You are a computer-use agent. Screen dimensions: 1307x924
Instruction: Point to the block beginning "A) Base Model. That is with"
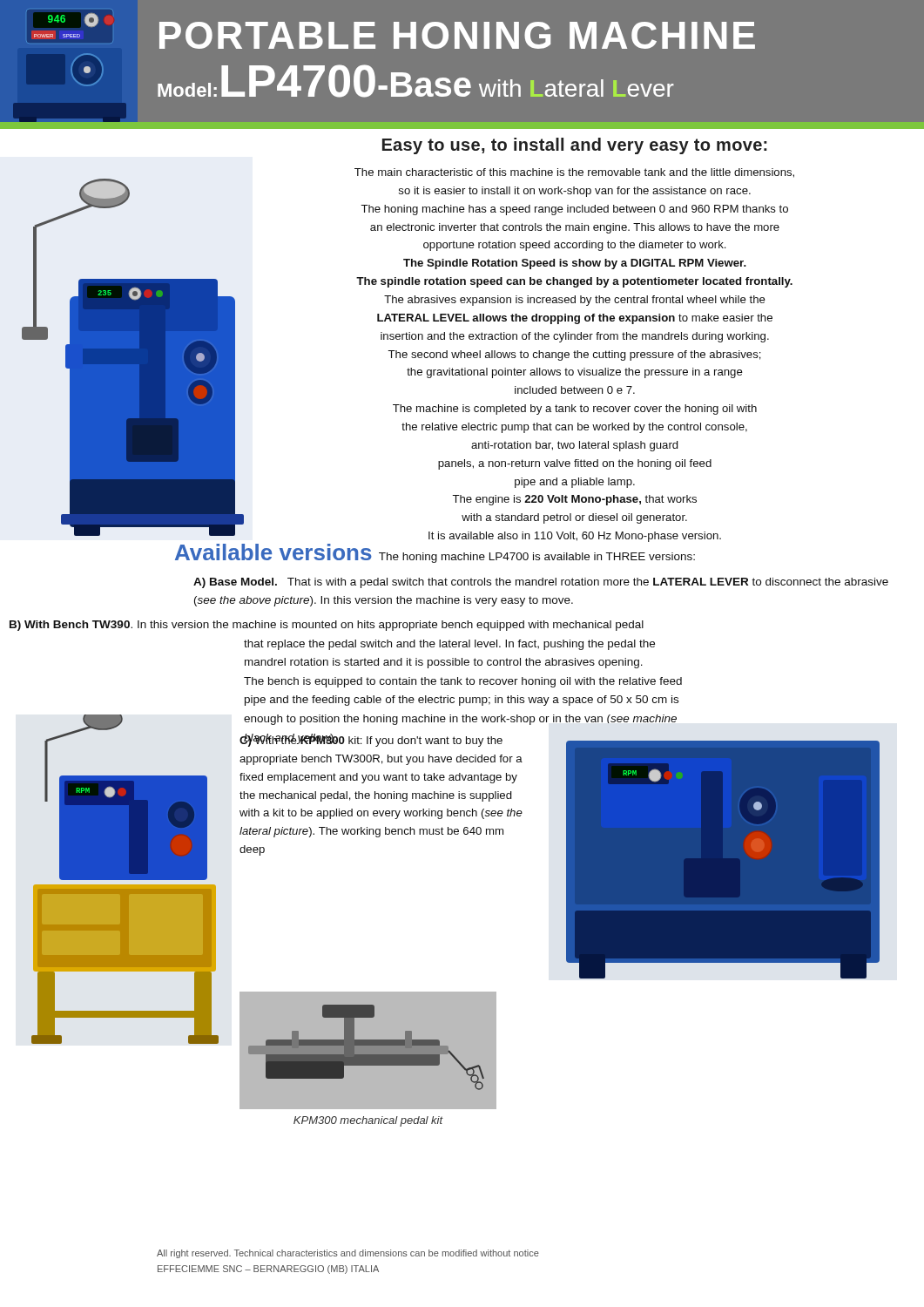(541, 591)
